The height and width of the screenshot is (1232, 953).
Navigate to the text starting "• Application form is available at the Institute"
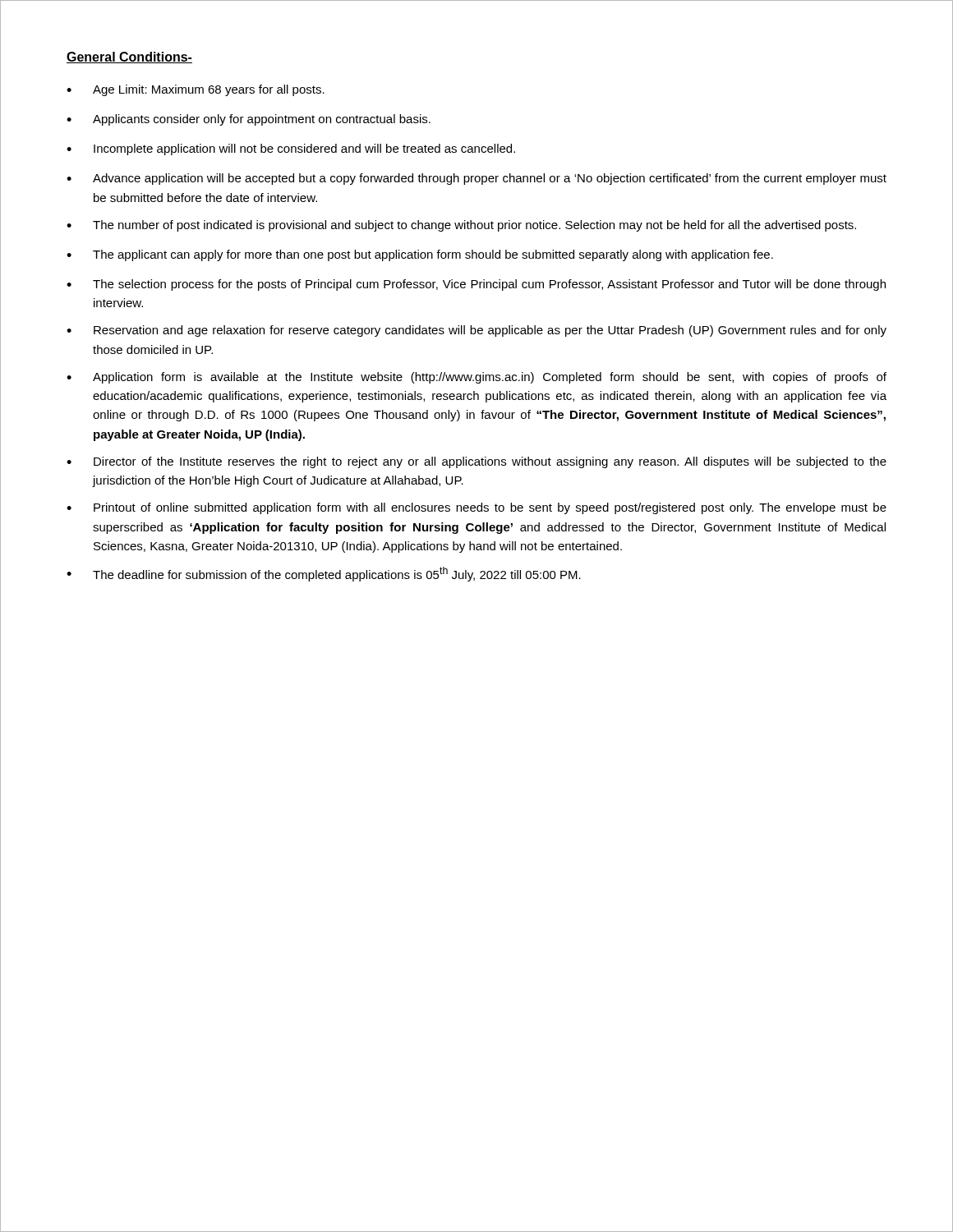tap(476, 405)
